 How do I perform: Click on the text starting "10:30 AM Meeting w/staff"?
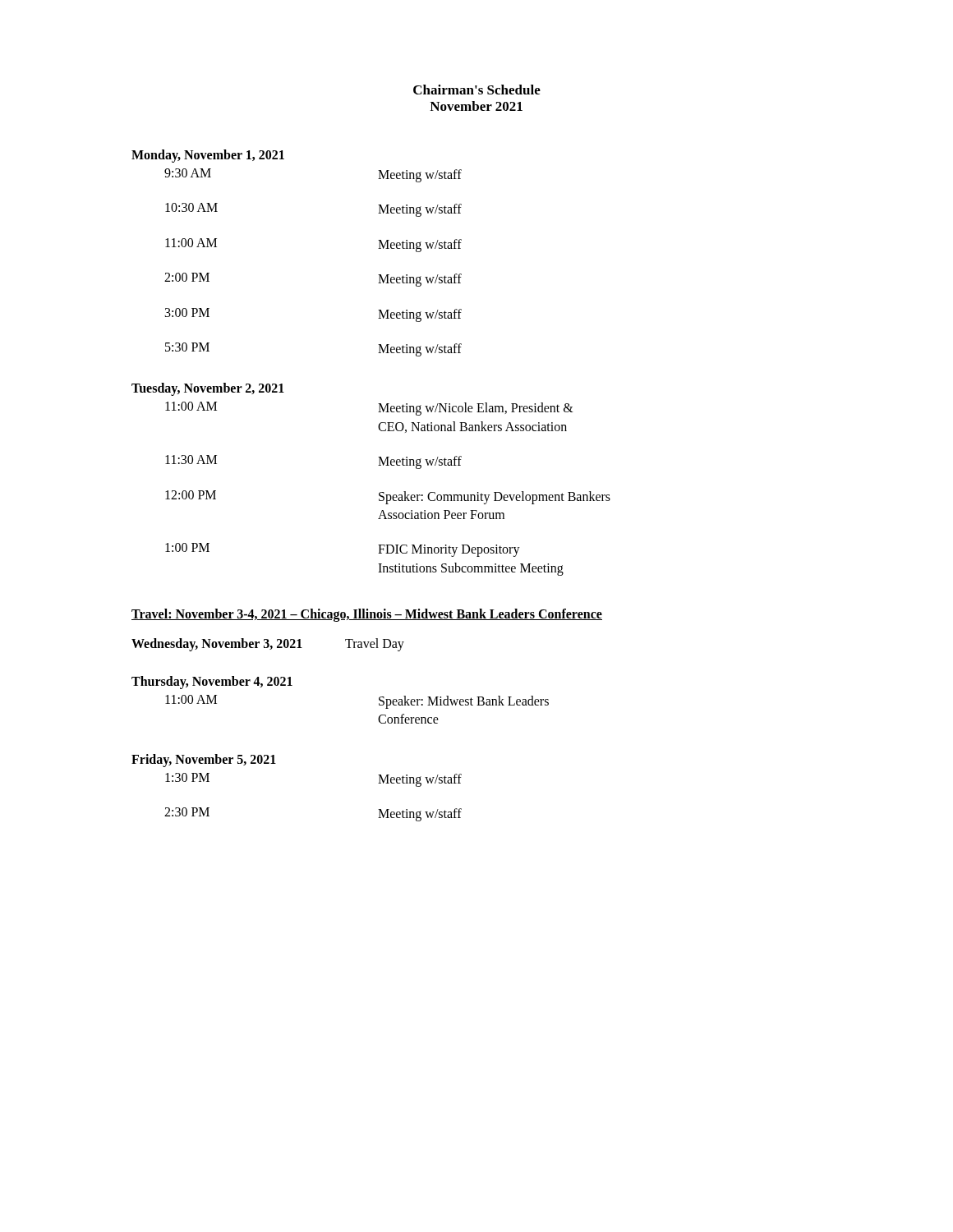pyautogui.click(x=192, y=211)
